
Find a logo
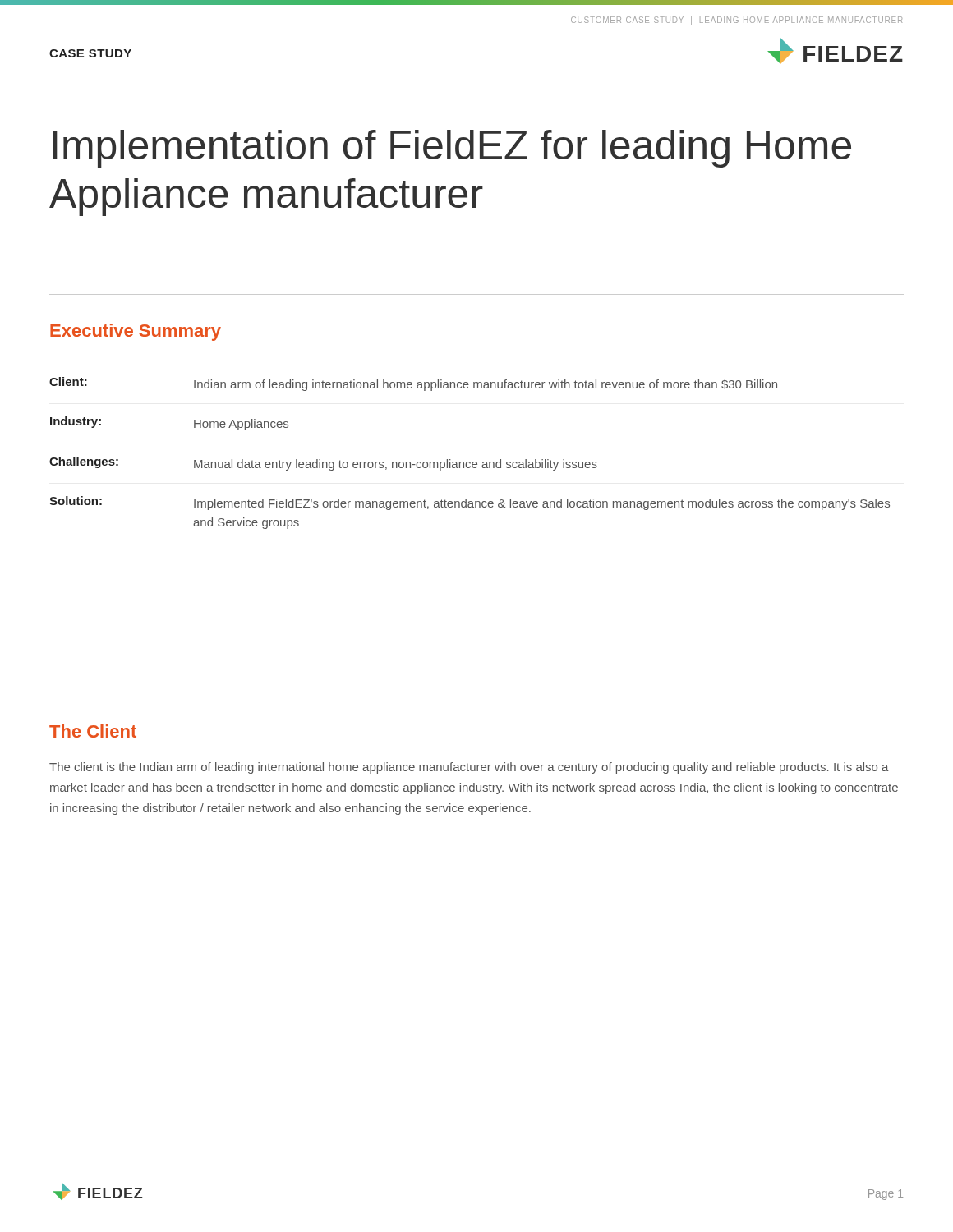click(833, 54)
